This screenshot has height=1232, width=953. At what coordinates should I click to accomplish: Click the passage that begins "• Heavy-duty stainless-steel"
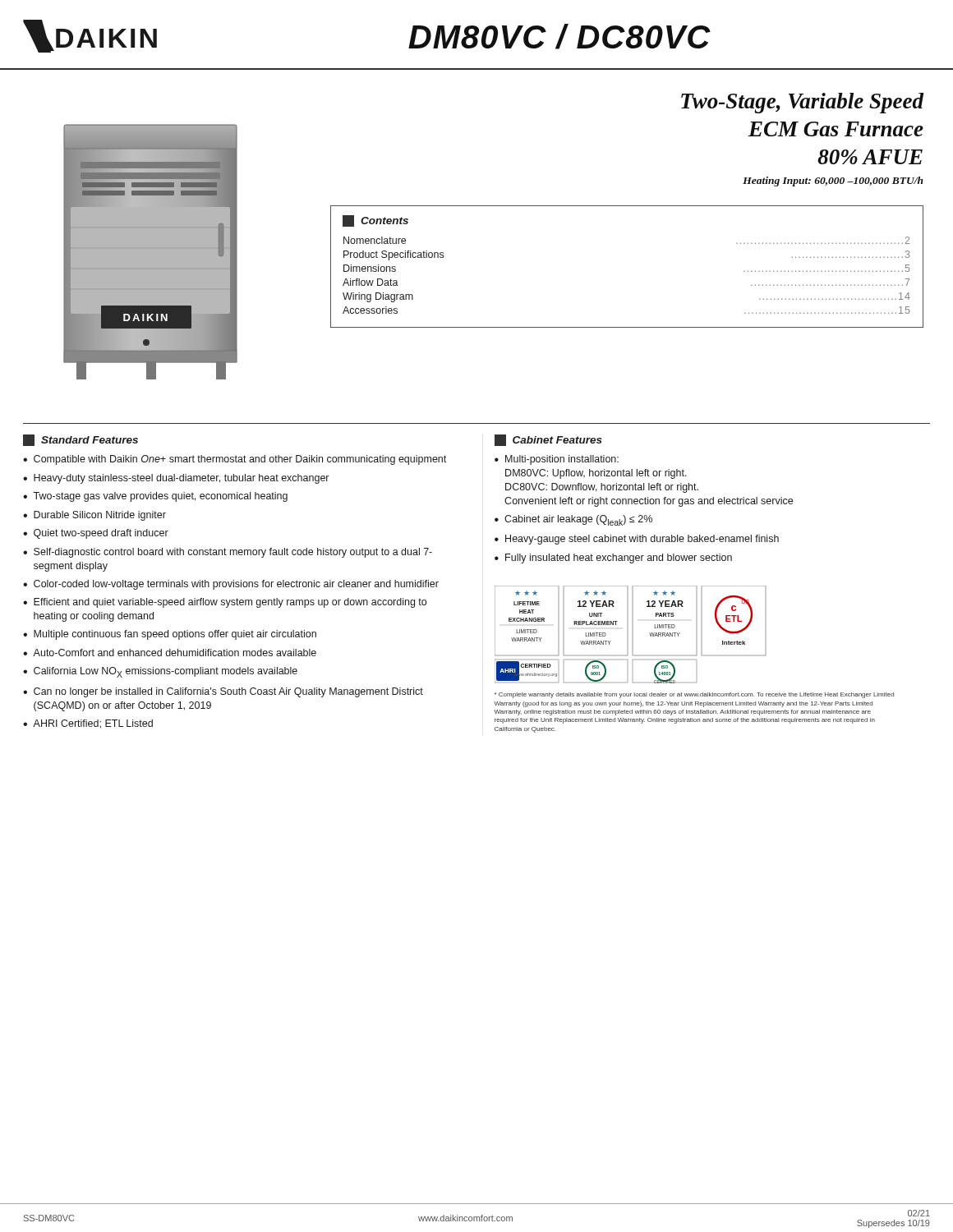176,478
